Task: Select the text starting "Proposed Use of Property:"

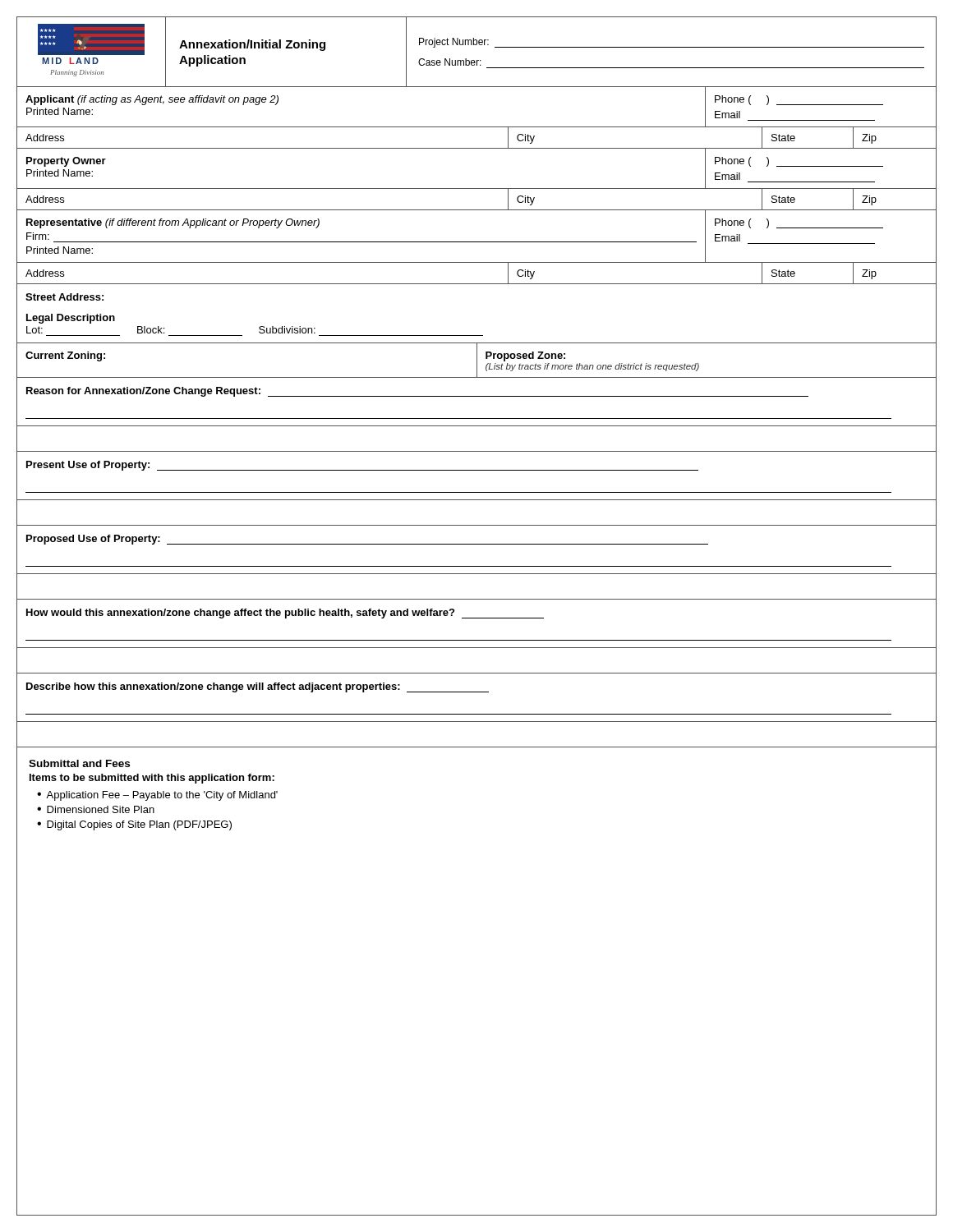Action: (458, 549)
